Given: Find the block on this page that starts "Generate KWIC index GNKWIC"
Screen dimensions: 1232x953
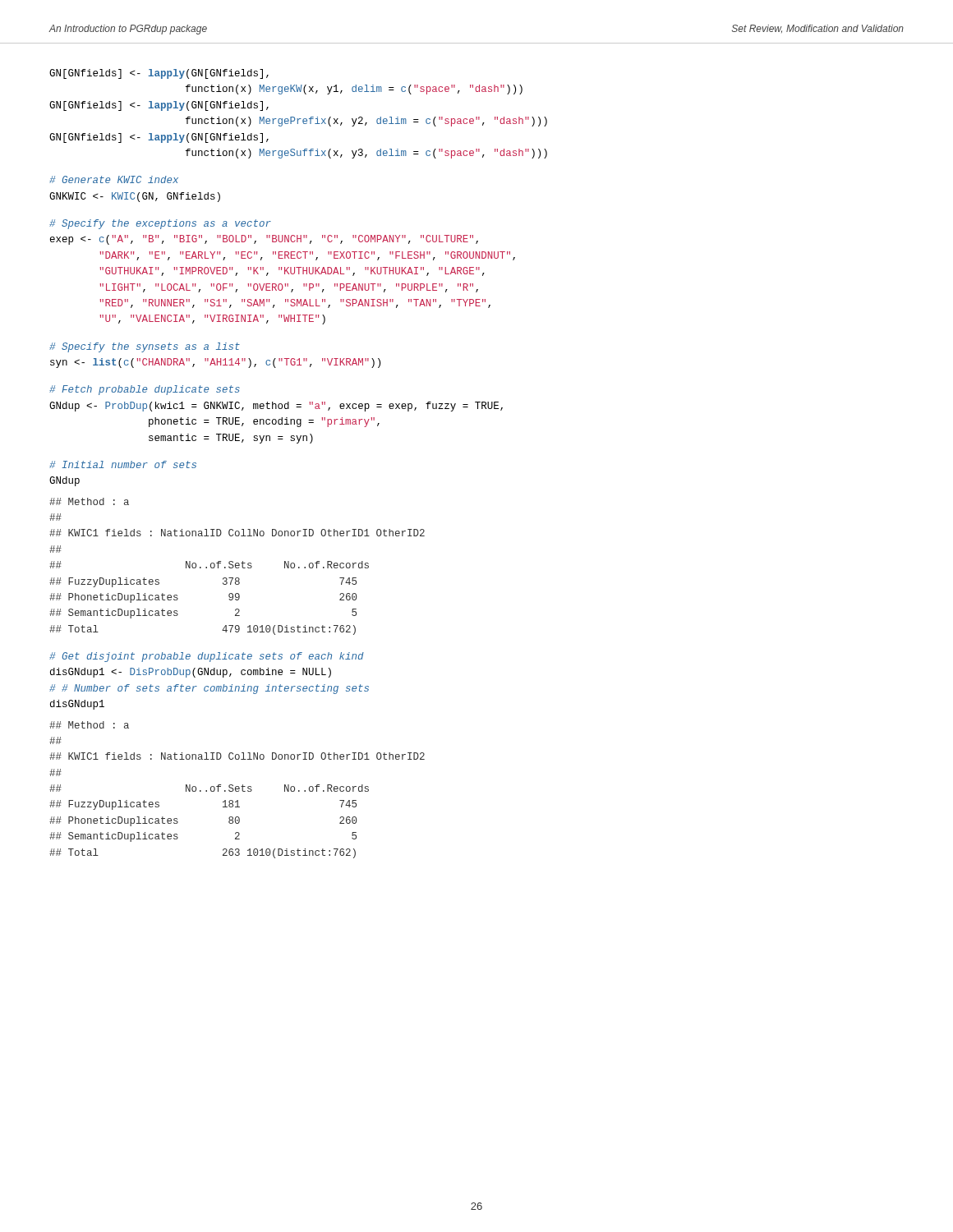Looking at the screenshot, I should [x=114, y=179].
